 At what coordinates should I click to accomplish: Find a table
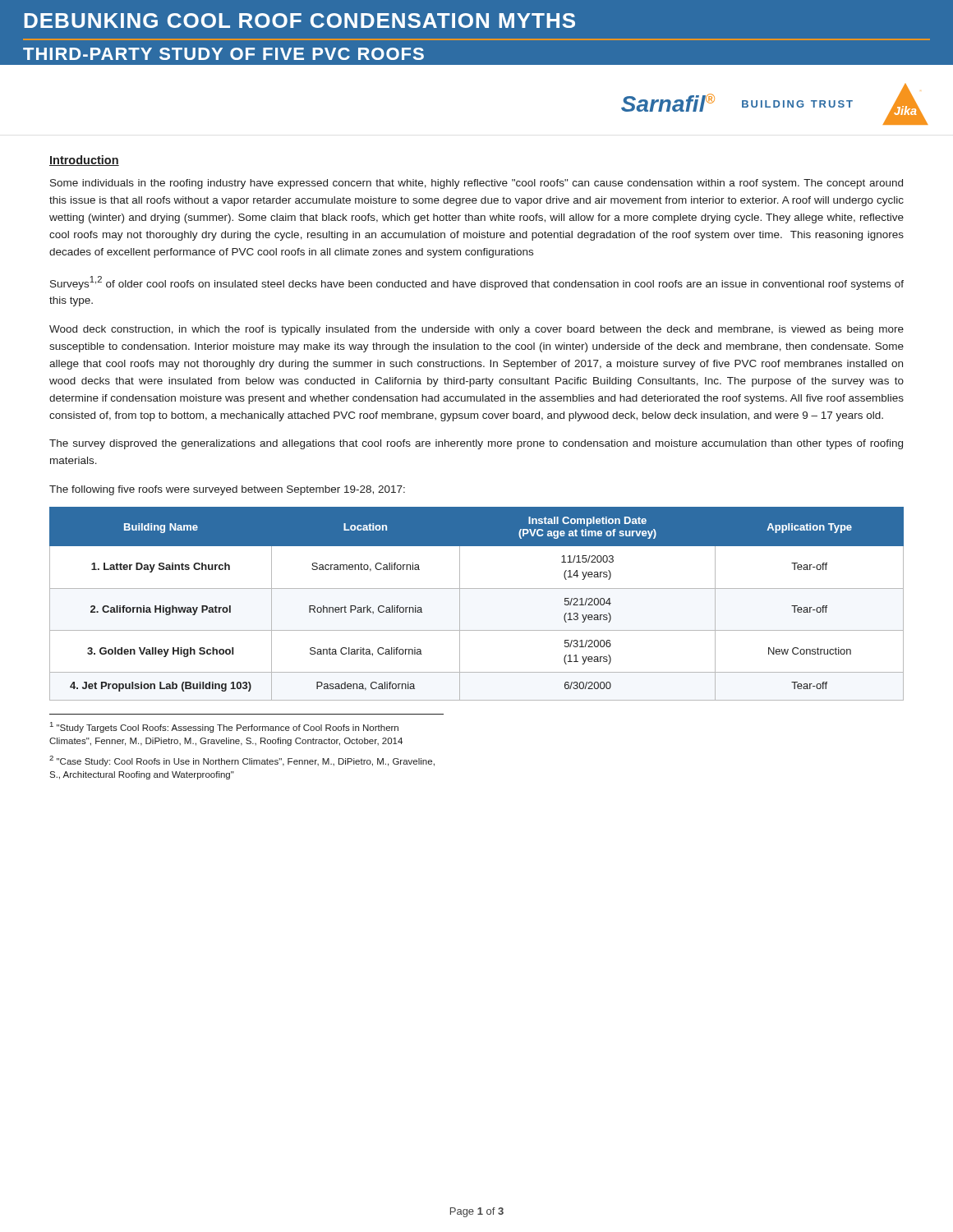476,604
